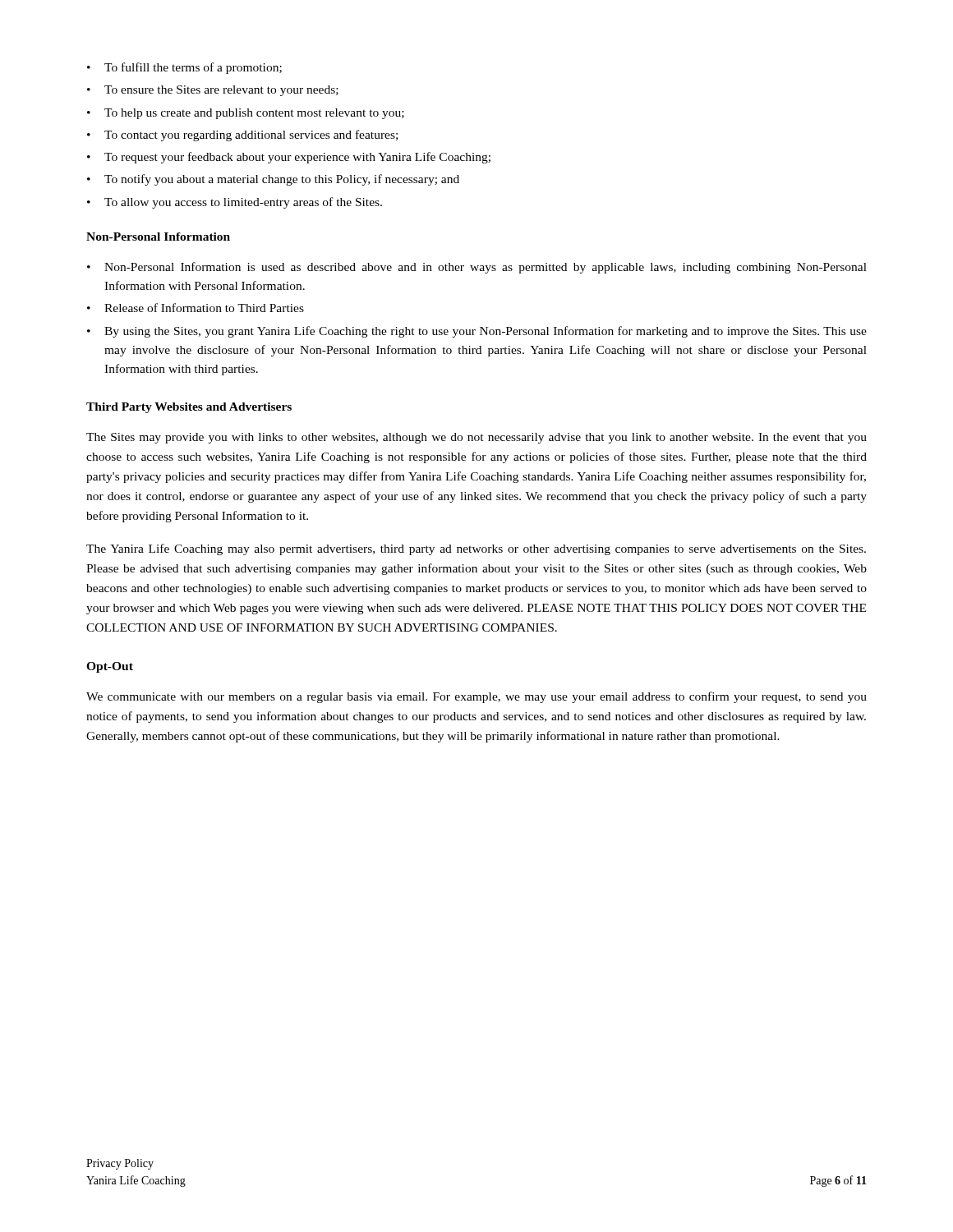Locate the text block starting "• Non-Personal Information is used as described above"
The image size is (953, 1232).
pyautogui.click(x=476, y=276)
